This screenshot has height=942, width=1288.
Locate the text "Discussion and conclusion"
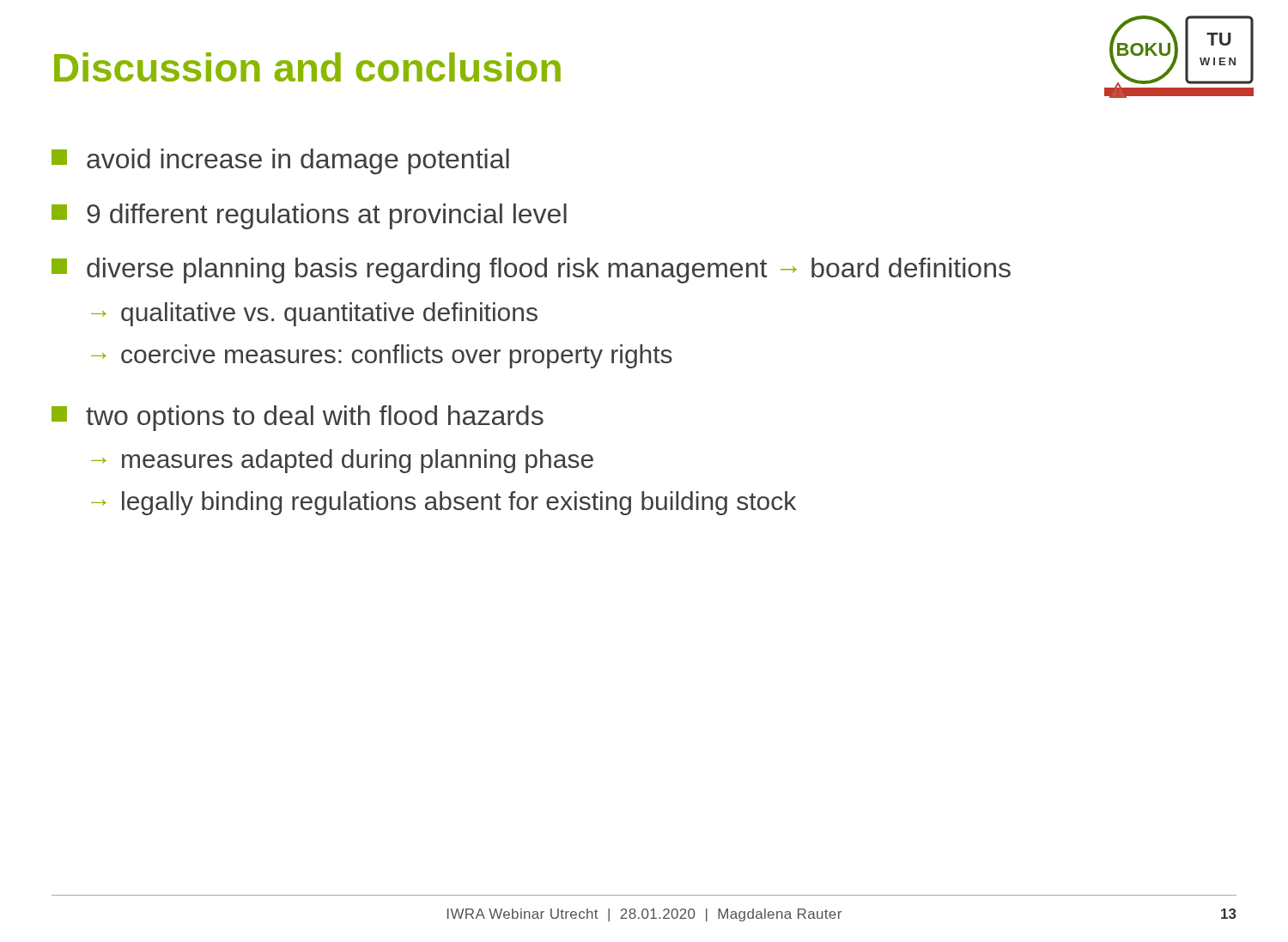[x=307, y=68]
